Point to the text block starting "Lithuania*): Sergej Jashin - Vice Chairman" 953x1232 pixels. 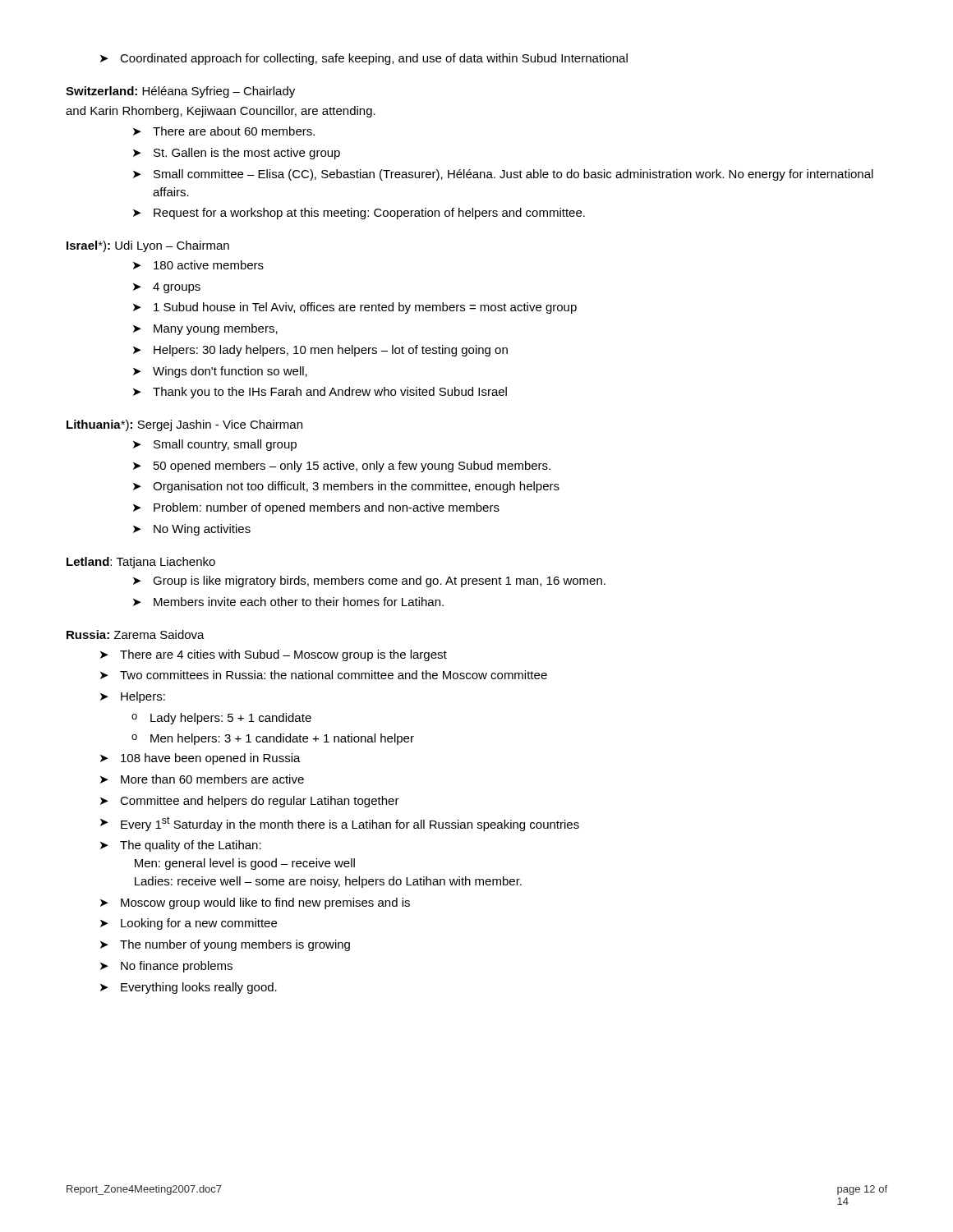(184, 424)
